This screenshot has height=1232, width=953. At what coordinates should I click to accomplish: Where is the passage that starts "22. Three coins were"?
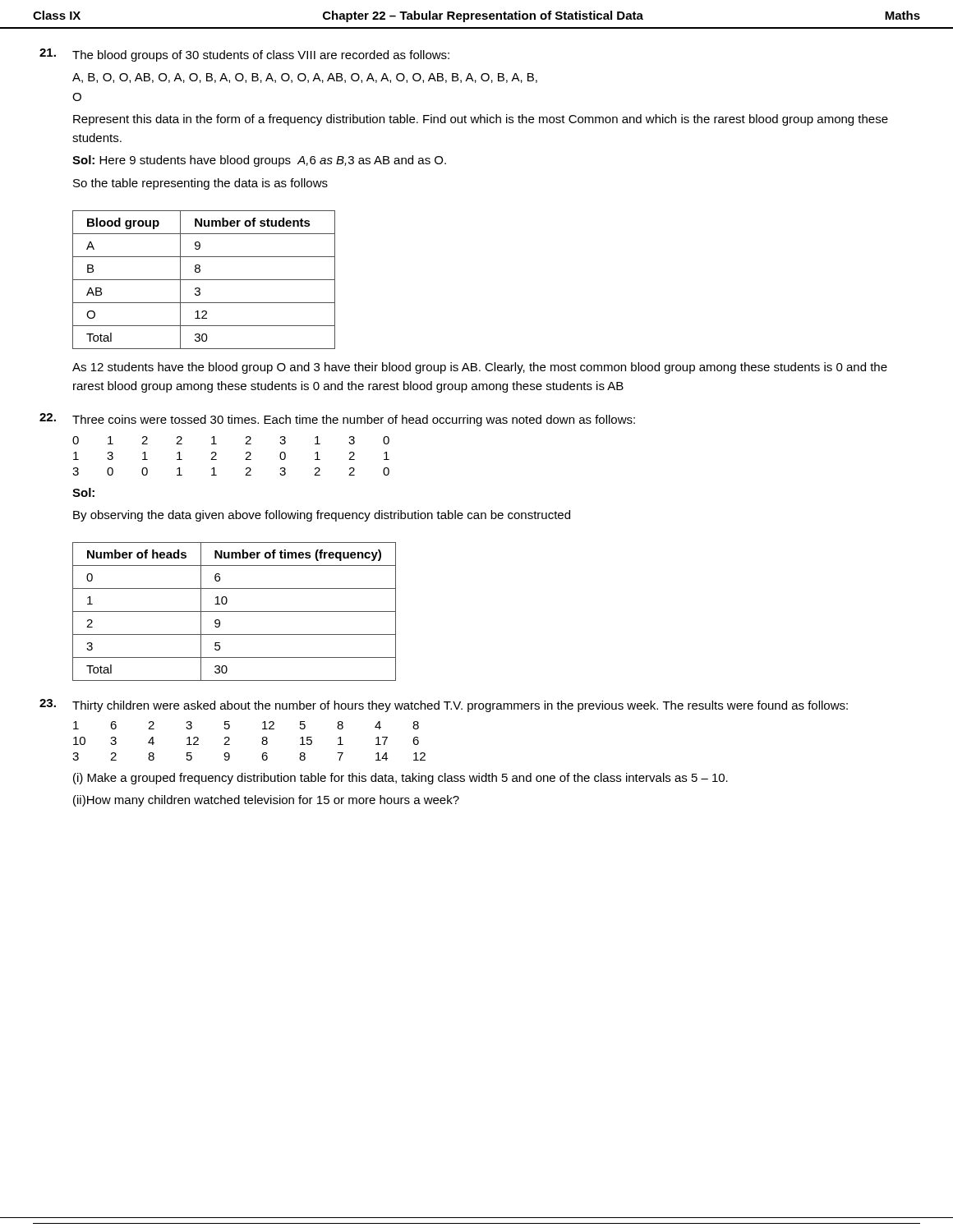pos(337,420)
